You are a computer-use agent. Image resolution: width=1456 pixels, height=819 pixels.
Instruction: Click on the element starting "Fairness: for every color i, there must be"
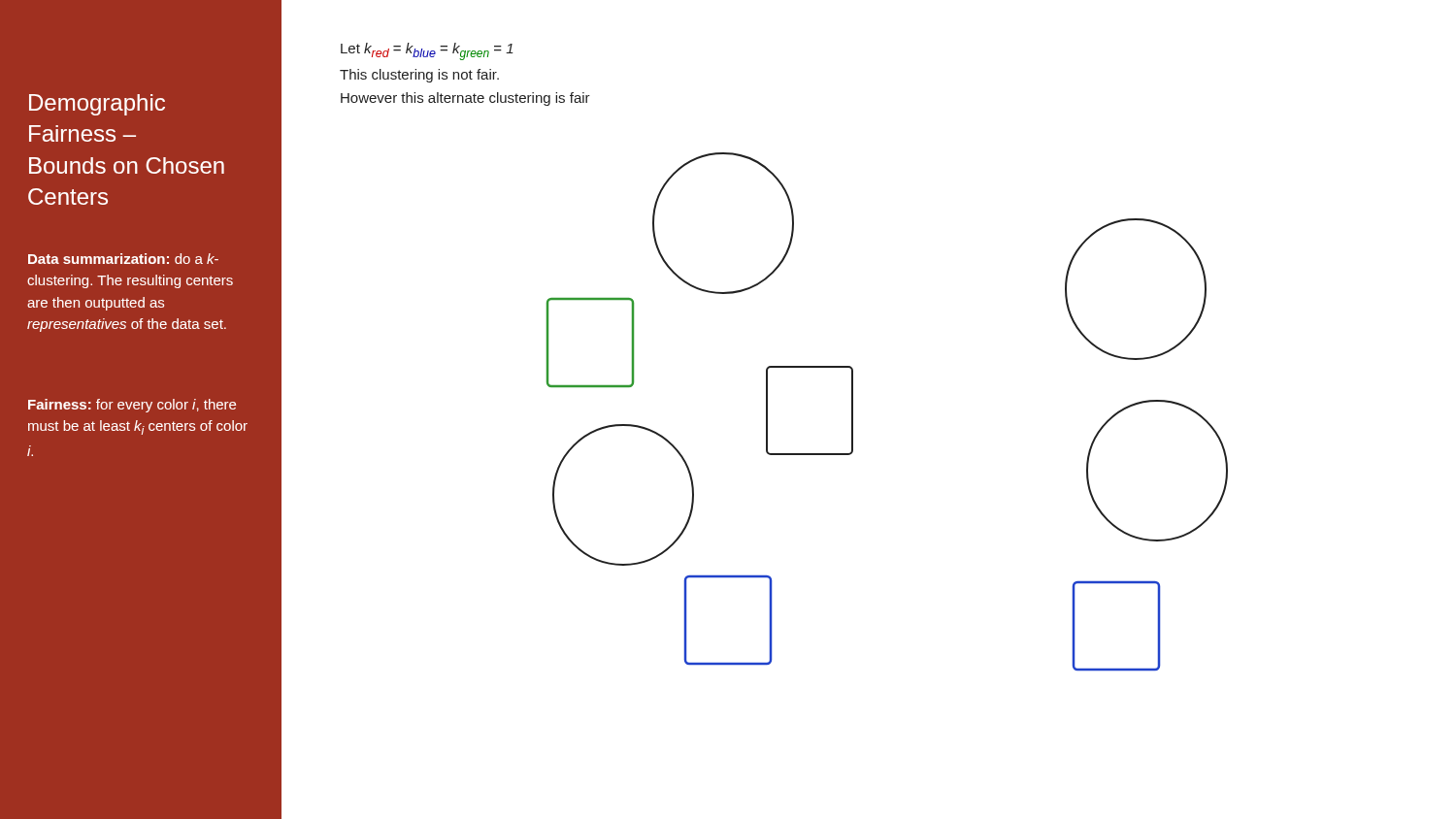137,427
